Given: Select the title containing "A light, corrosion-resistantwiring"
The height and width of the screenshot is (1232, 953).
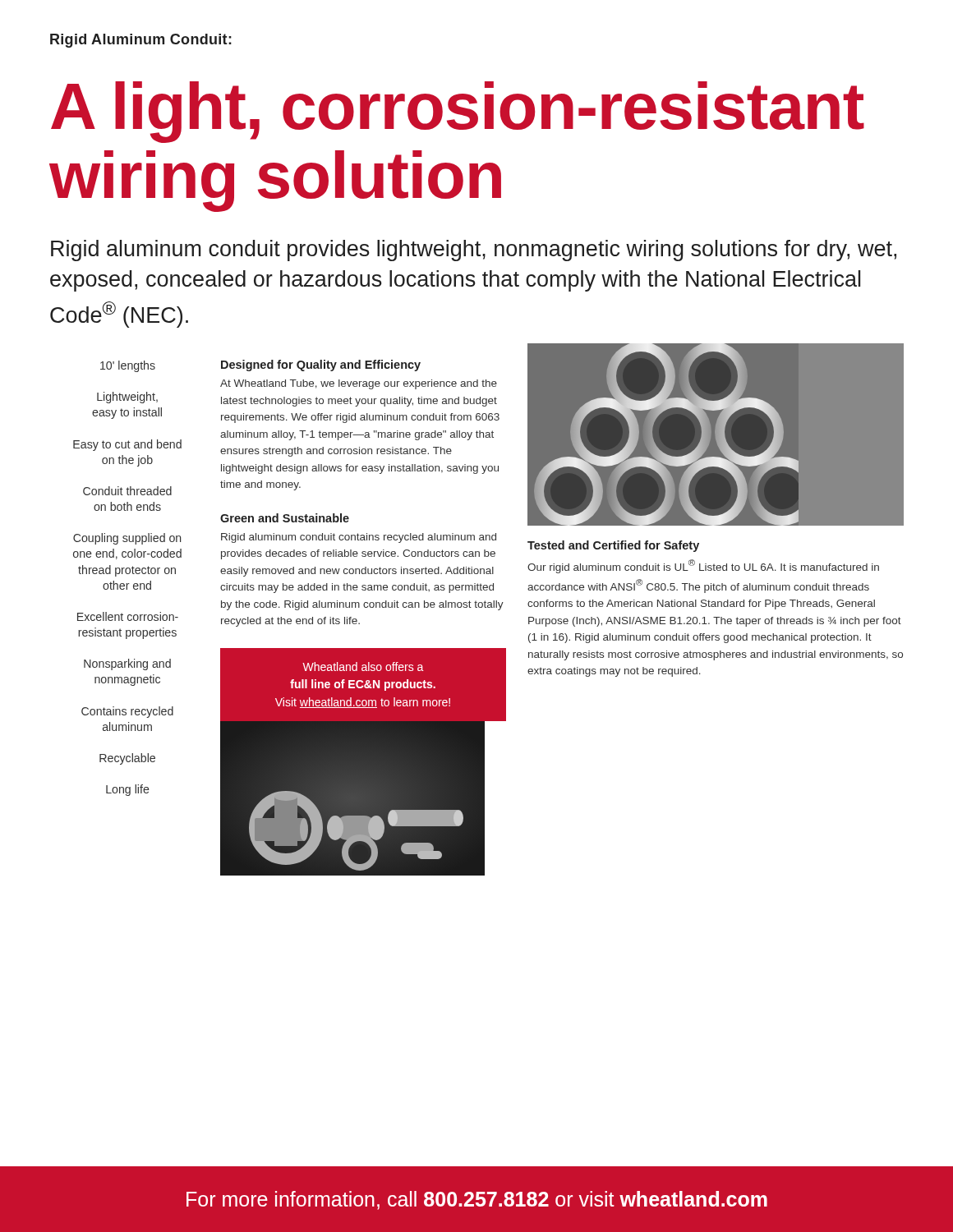Looking at the screenshot, I should tap(476, 141).
